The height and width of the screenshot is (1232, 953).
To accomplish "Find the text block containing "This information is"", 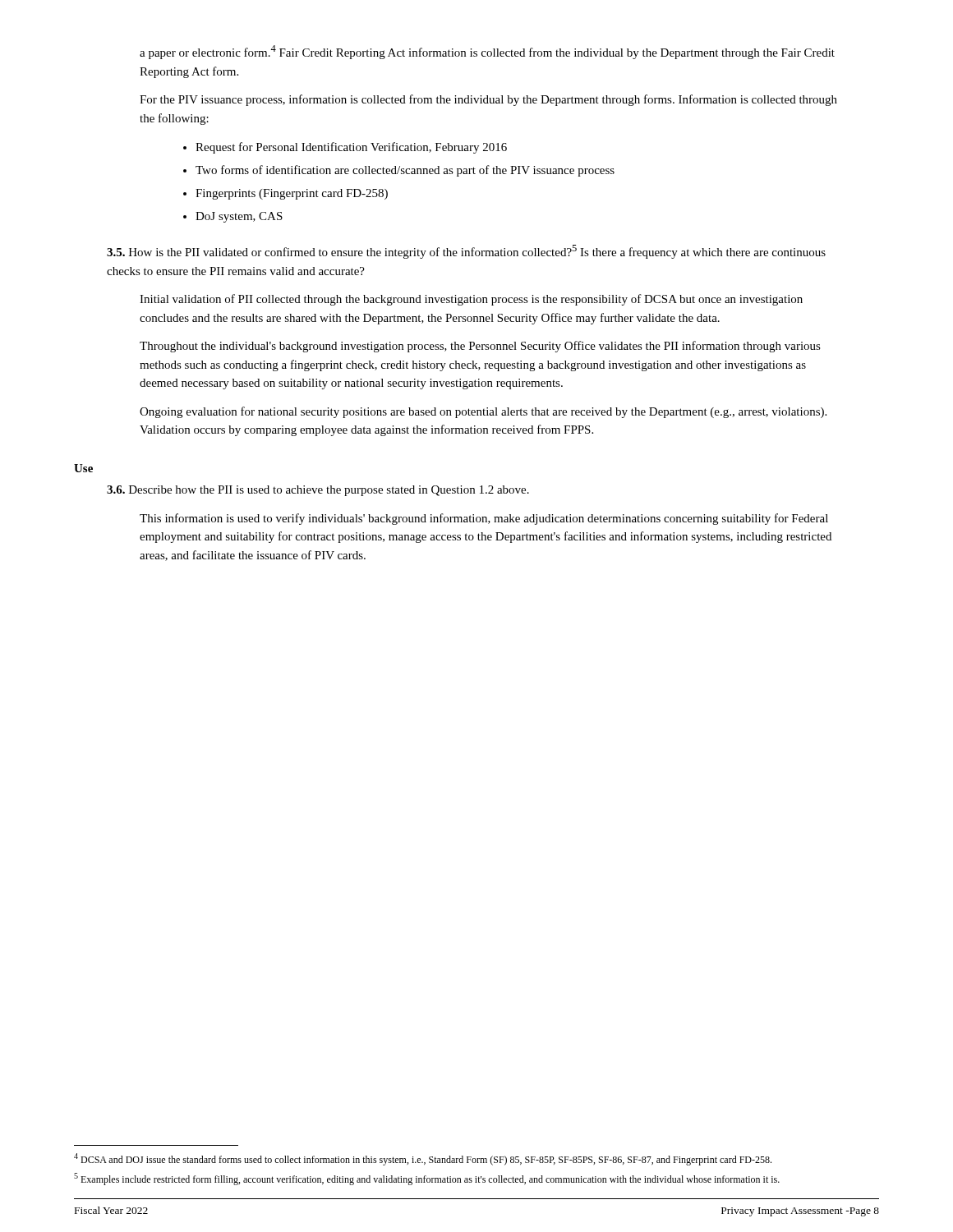I will pyautogui.click(x=493, y=537).
